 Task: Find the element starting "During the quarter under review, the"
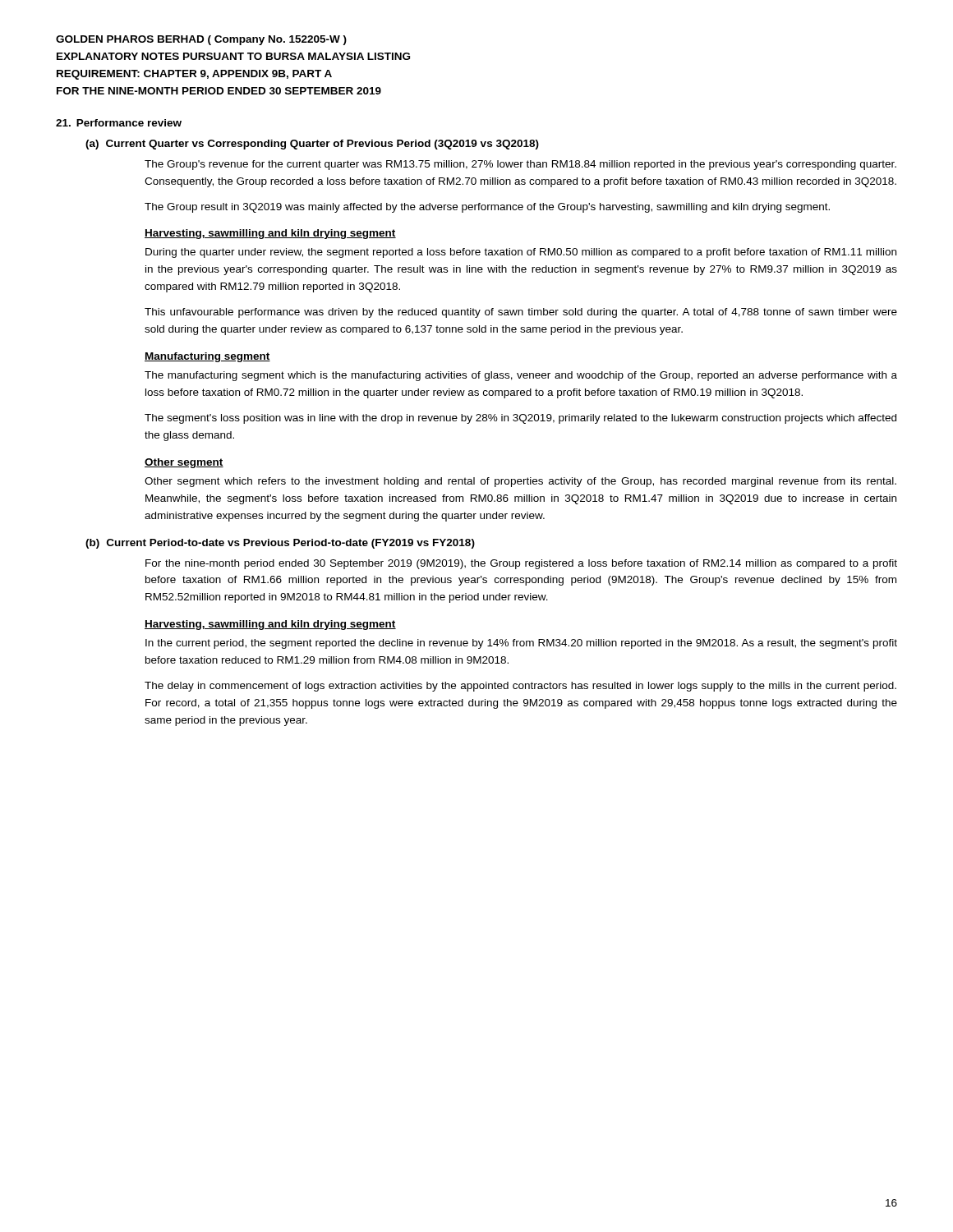coord(521,269)
